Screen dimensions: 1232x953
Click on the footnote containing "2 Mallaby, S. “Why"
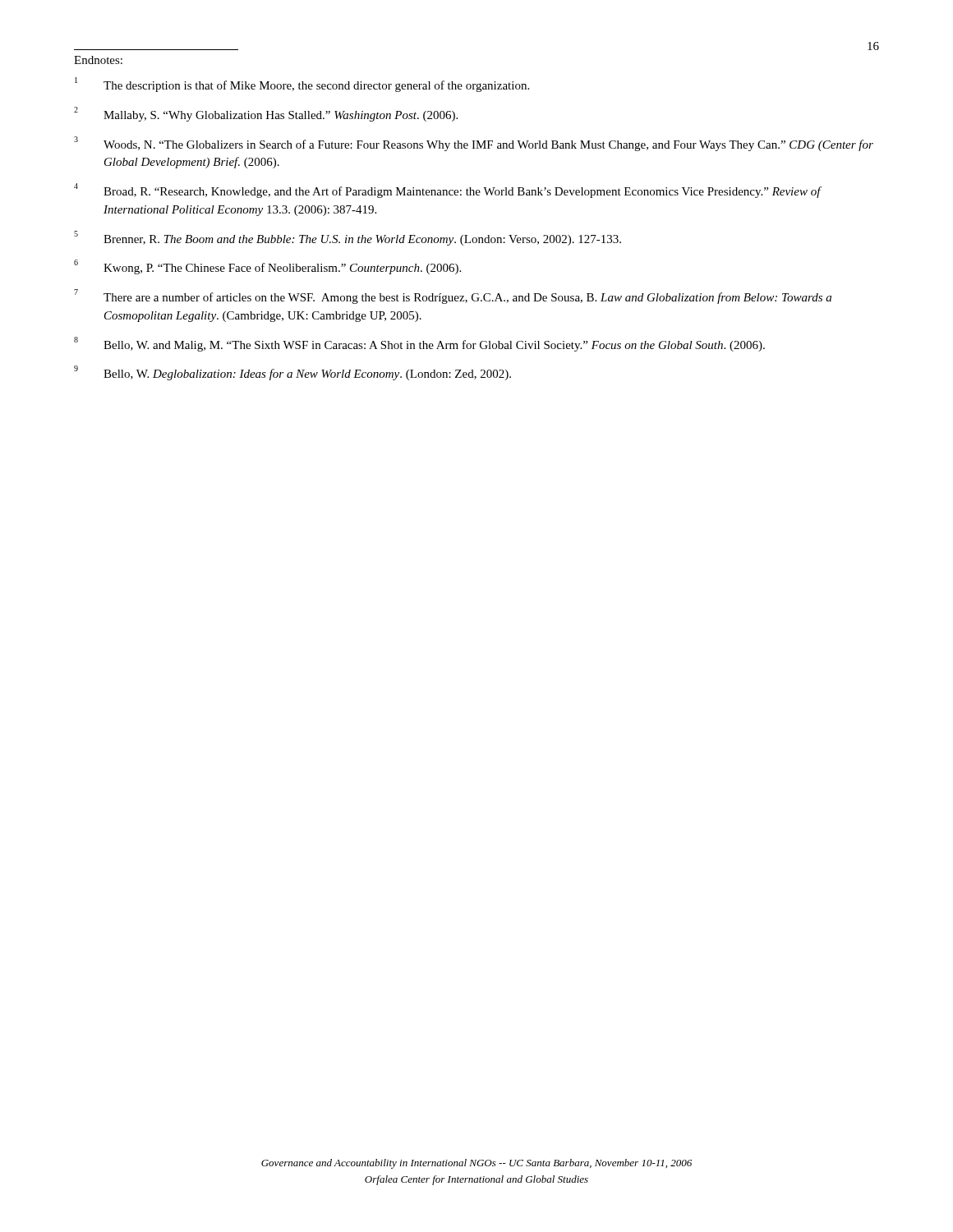pyautogui.click(x=266, y=114)
